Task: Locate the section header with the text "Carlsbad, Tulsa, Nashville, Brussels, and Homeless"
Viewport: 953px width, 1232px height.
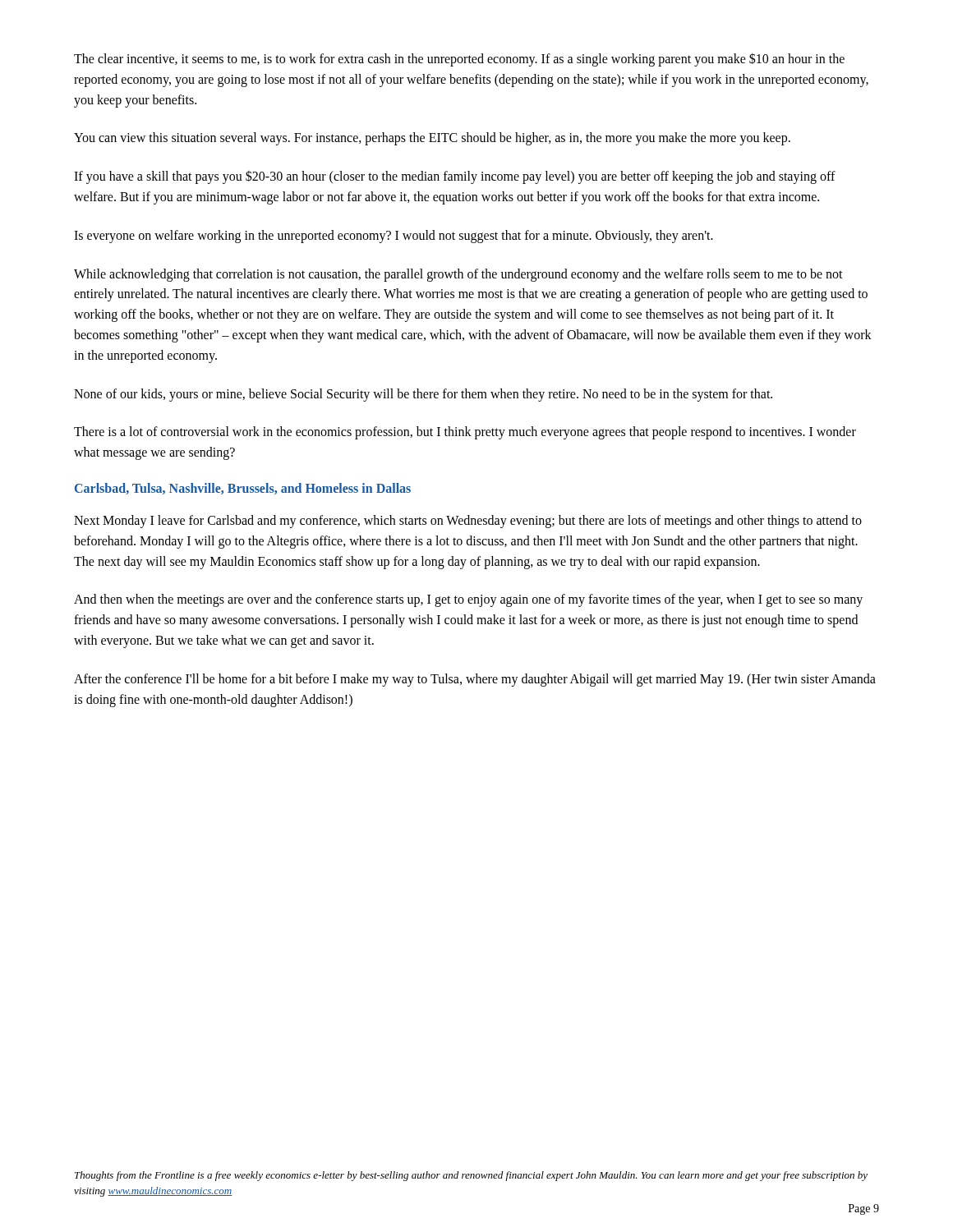Action: click(242, 488)
